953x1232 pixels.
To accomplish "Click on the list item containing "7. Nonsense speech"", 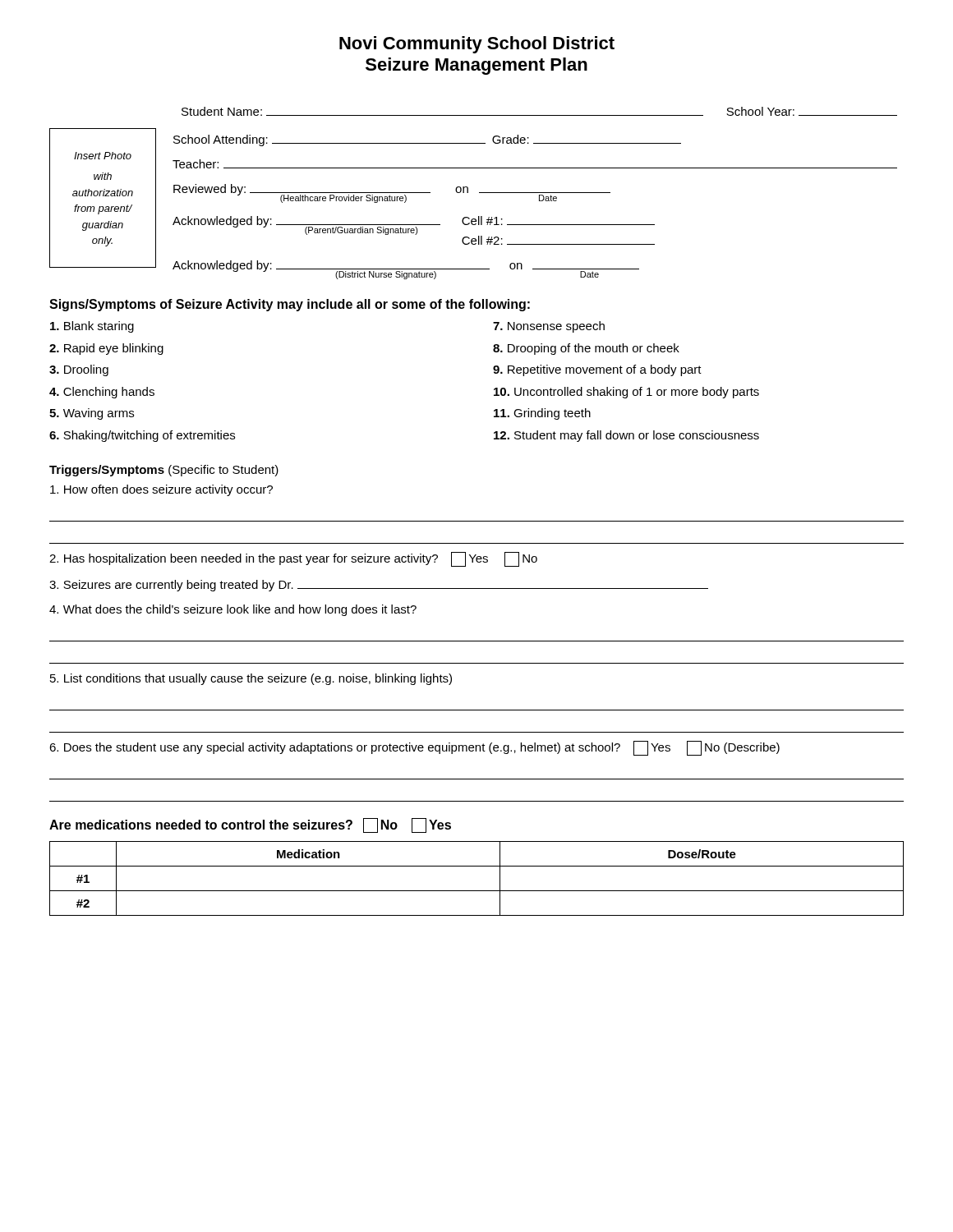I will [x=549, y=326].
